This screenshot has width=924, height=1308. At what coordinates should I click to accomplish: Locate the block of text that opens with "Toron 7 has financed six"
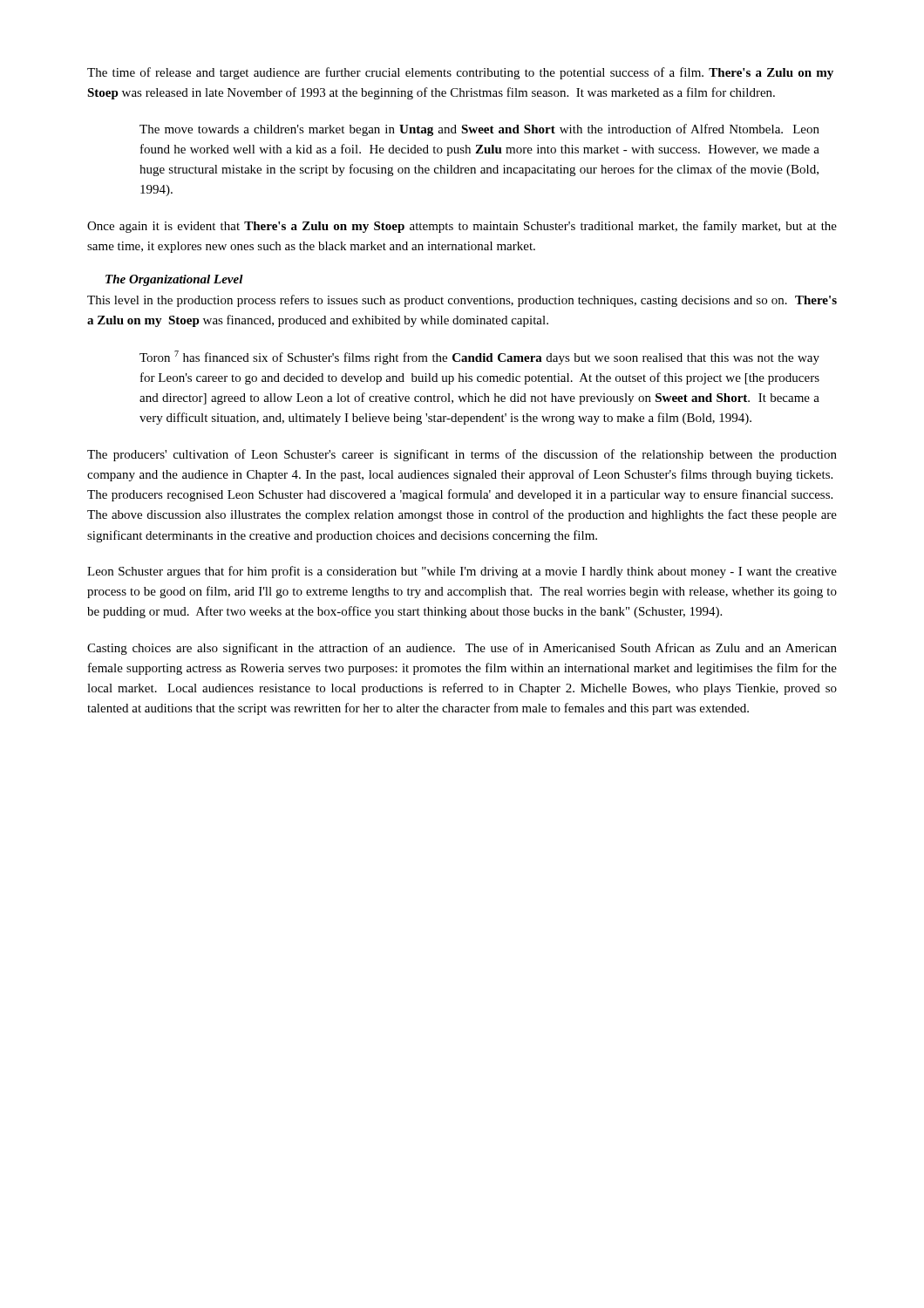pos(479,387)
